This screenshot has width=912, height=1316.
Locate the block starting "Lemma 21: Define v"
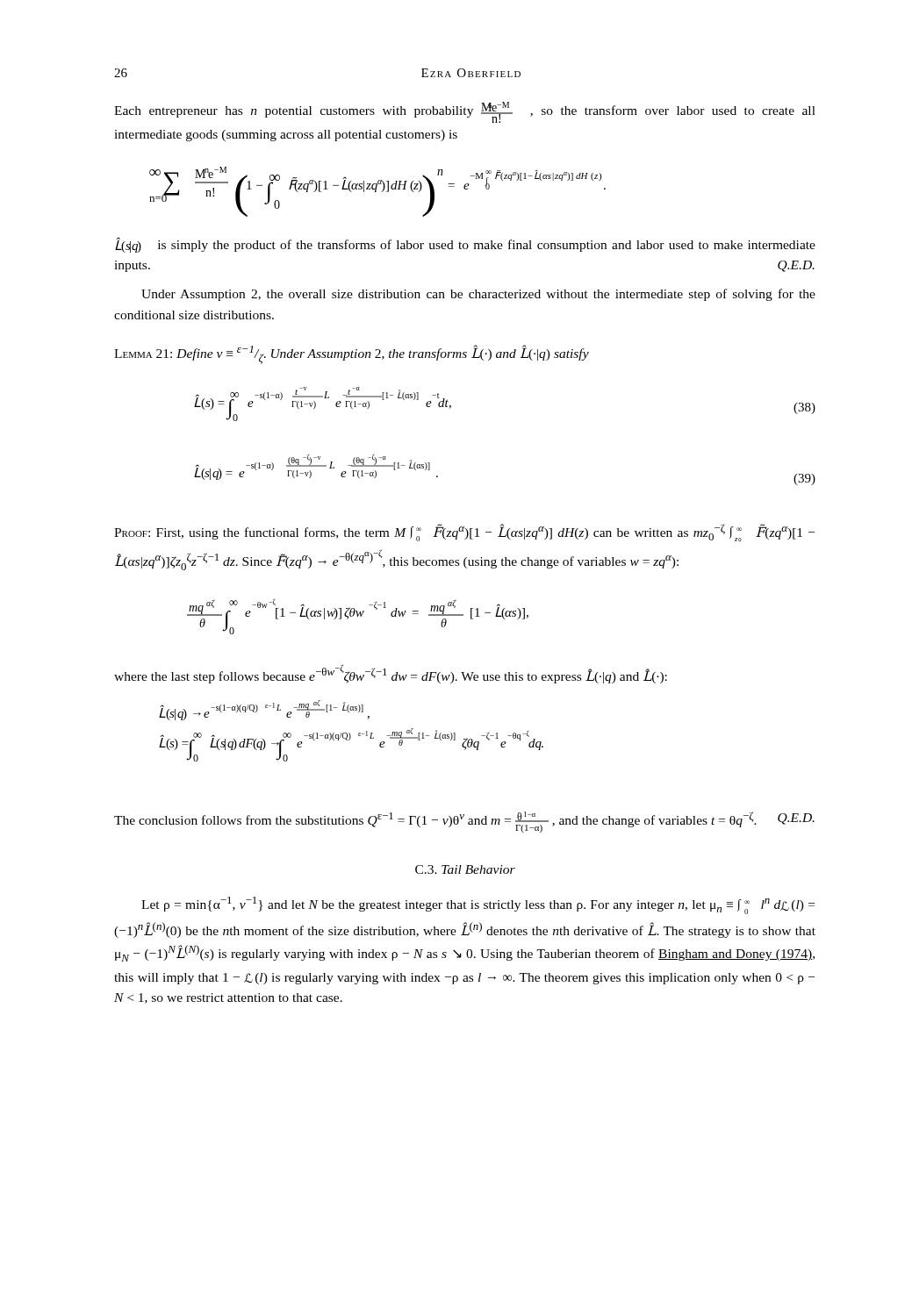(465, 353)
